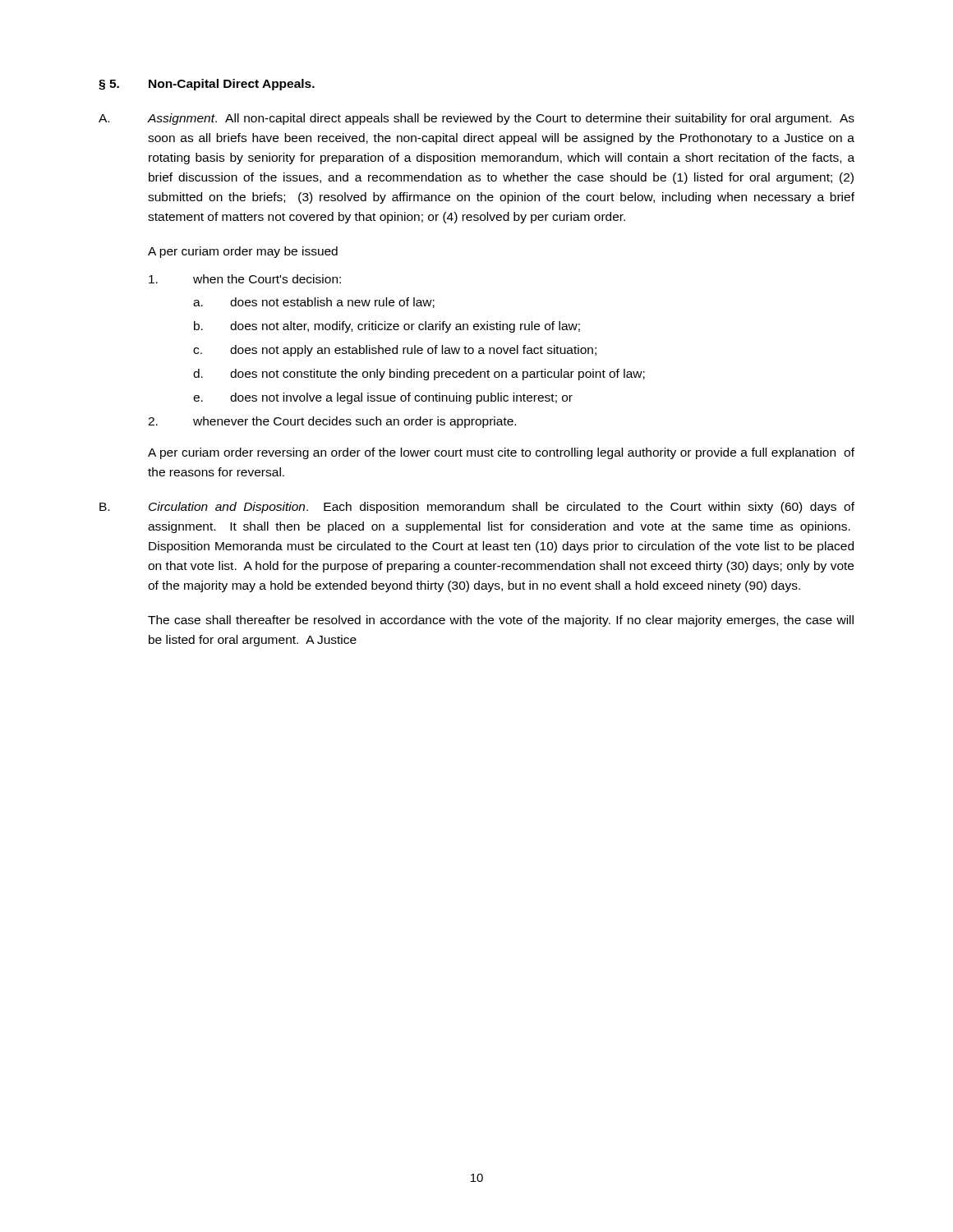Find the block on this page that starts "c. does not"
Viewport: 953px width, 1232px height.
tap(524, 350)
